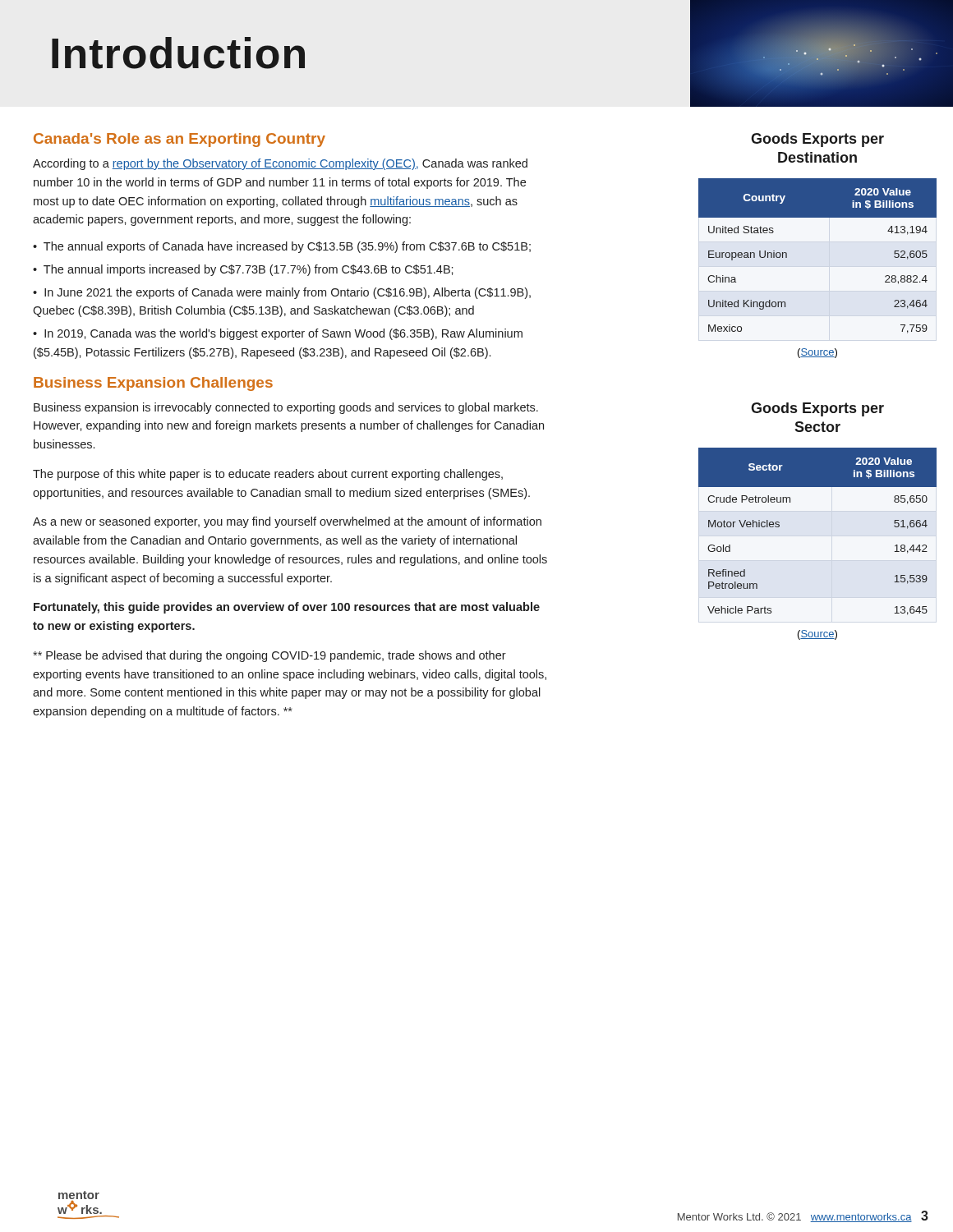The width and height of the screenshot is (953, 1232).
Task: Find the block on this page that starts "As a new or seasoned exporter, you"
Action: coord(290,550)
